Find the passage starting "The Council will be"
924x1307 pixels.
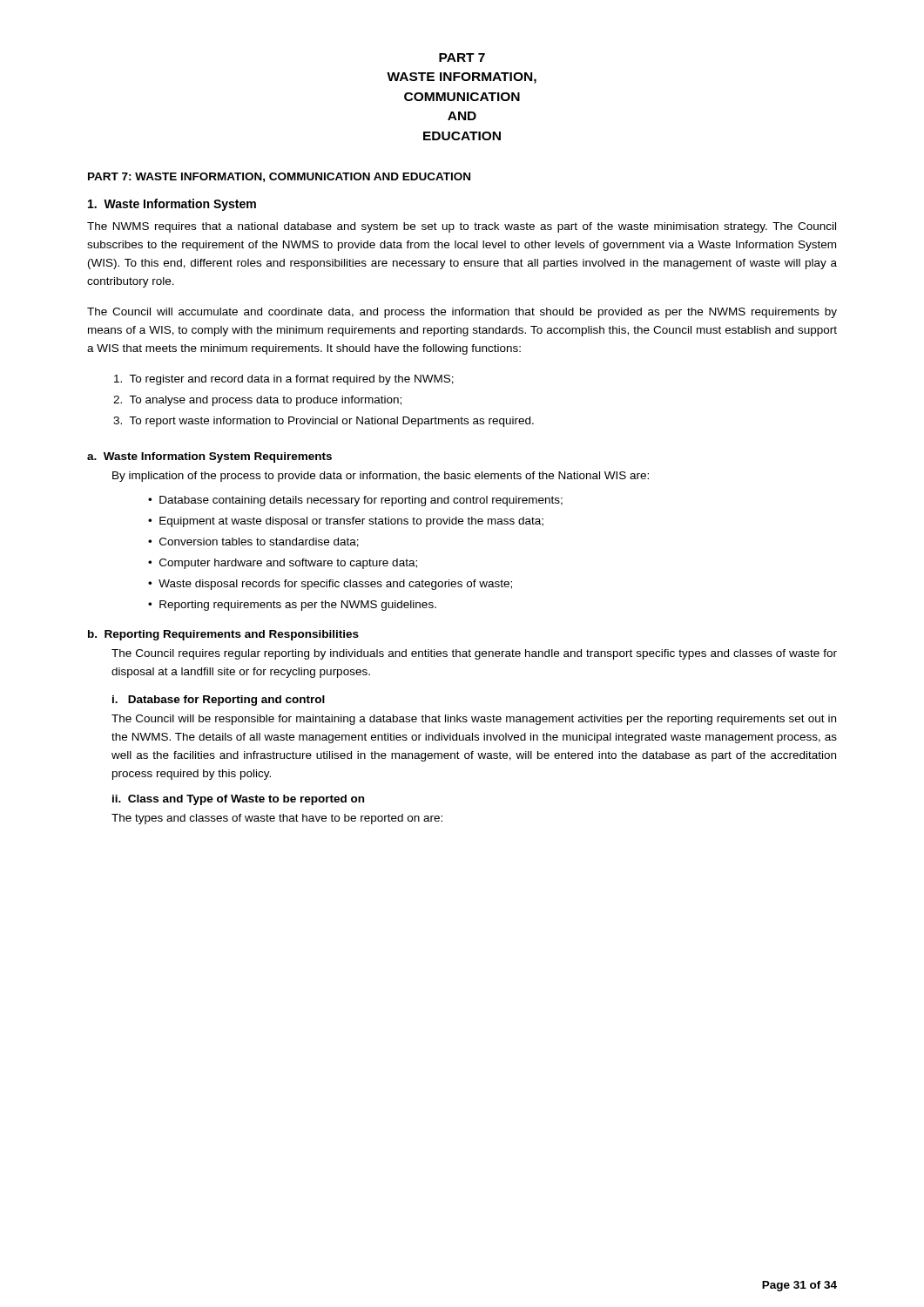click(474, 746)
